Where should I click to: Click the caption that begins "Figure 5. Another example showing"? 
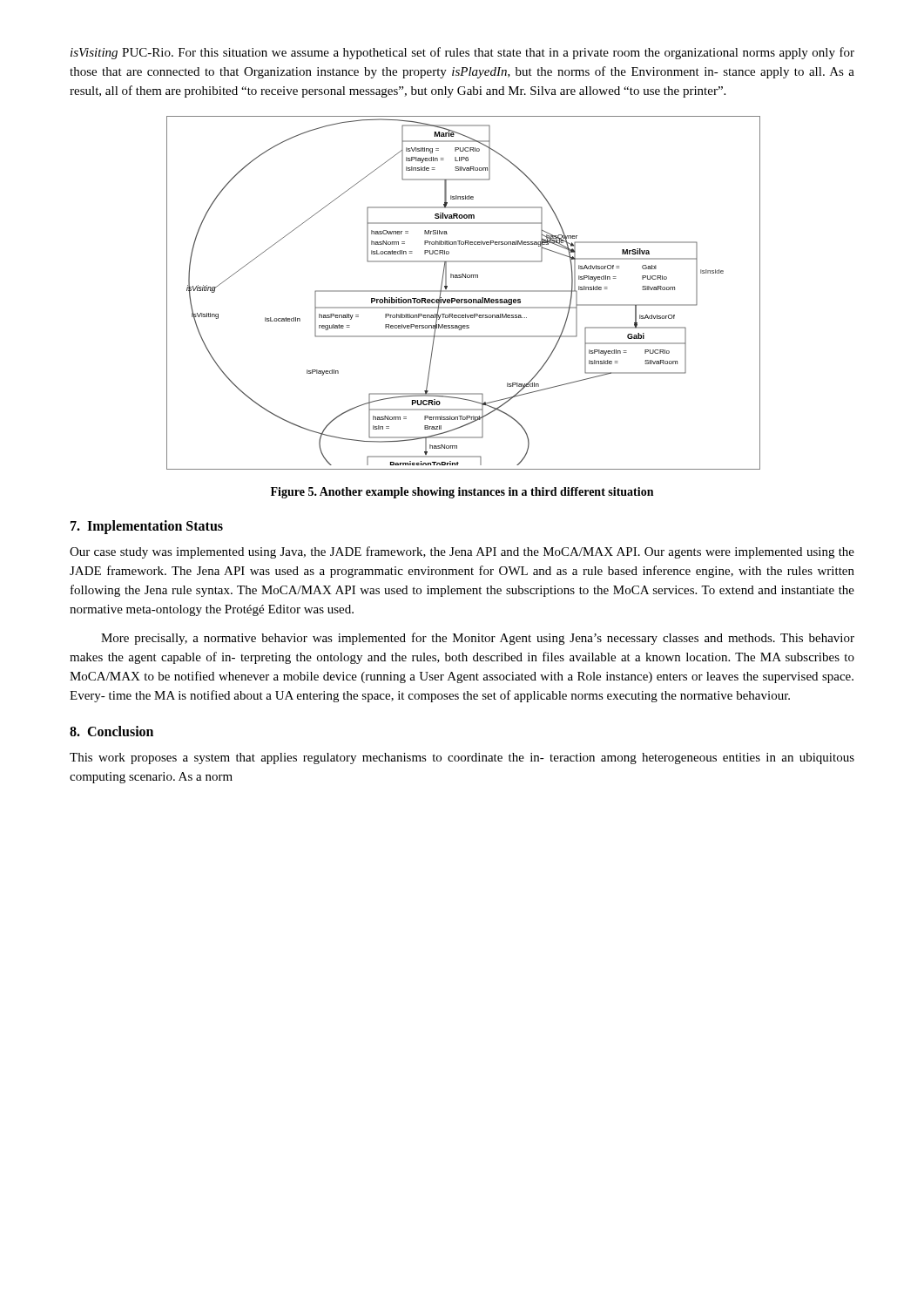click(462, 492)
